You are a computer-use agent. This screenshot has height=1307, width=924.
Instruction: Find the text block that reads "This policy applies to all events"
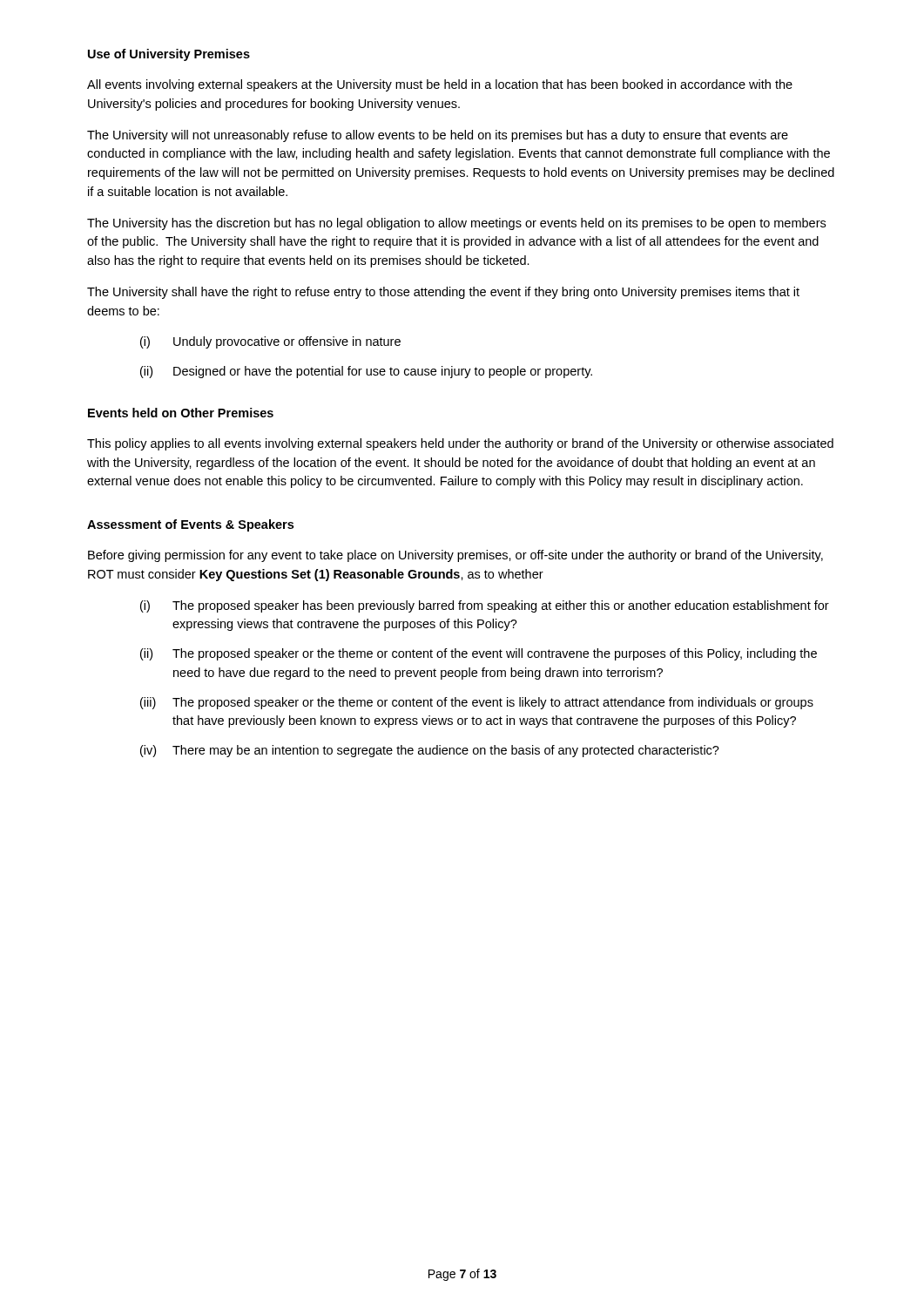coord(461,462)
